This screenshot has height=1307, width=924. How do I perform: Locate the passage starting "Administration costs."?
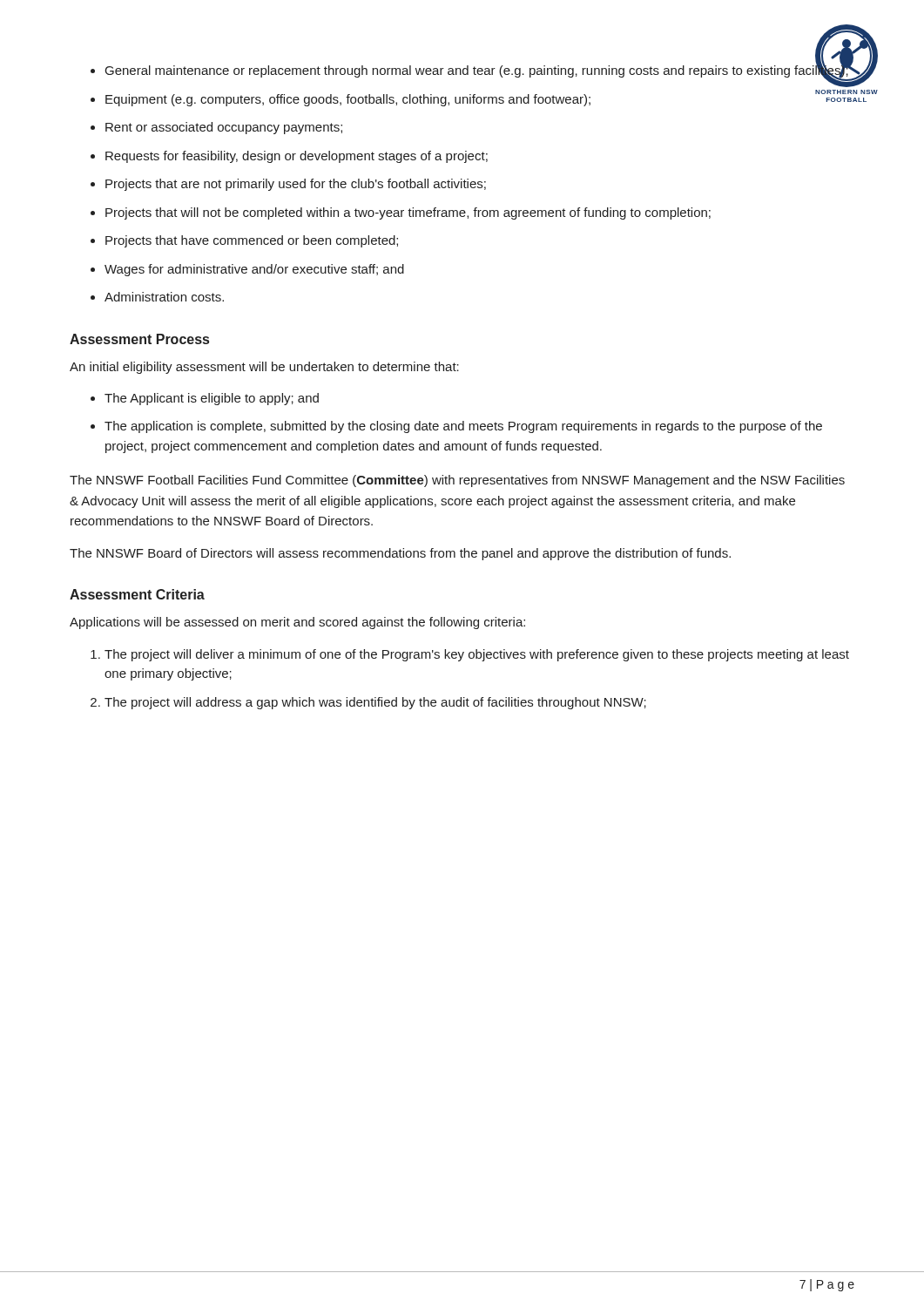[x=165, y=297]
